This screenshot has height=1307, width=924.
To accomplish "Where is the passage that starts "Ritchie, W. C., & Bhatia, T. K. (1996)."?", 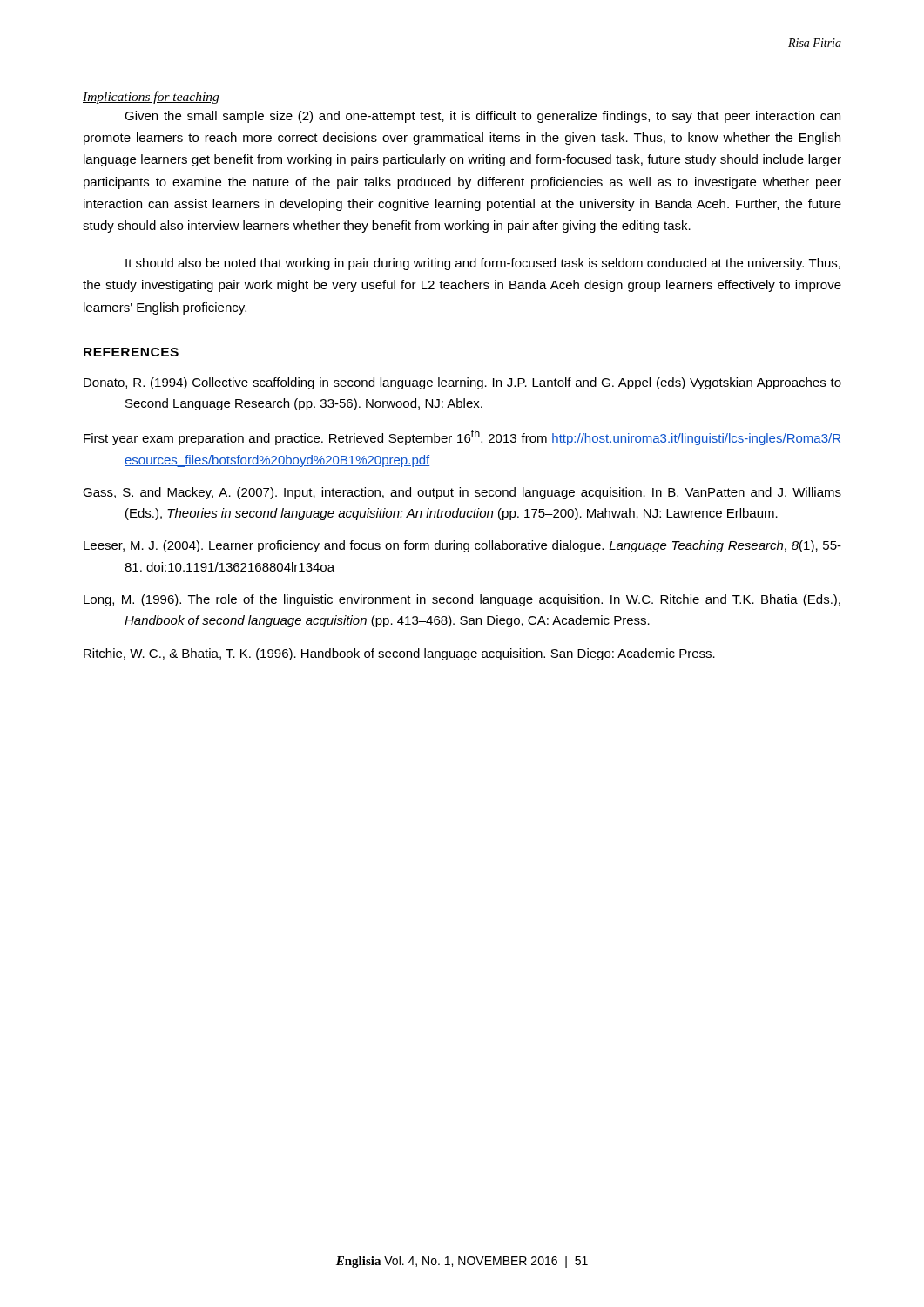I will coord(399,653).
